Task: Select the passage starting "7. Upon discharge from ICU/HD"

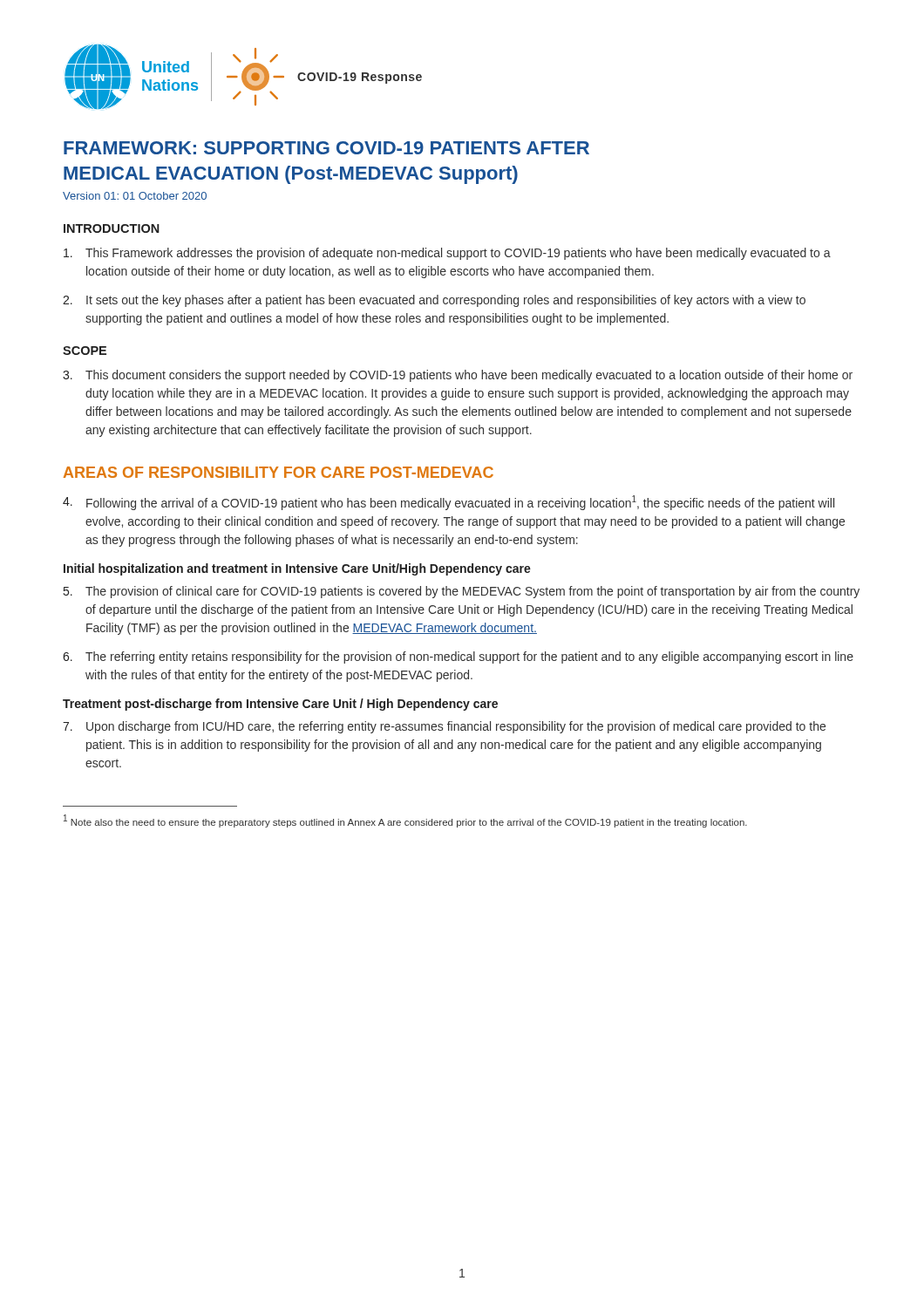Action: [x=462, y=745]
